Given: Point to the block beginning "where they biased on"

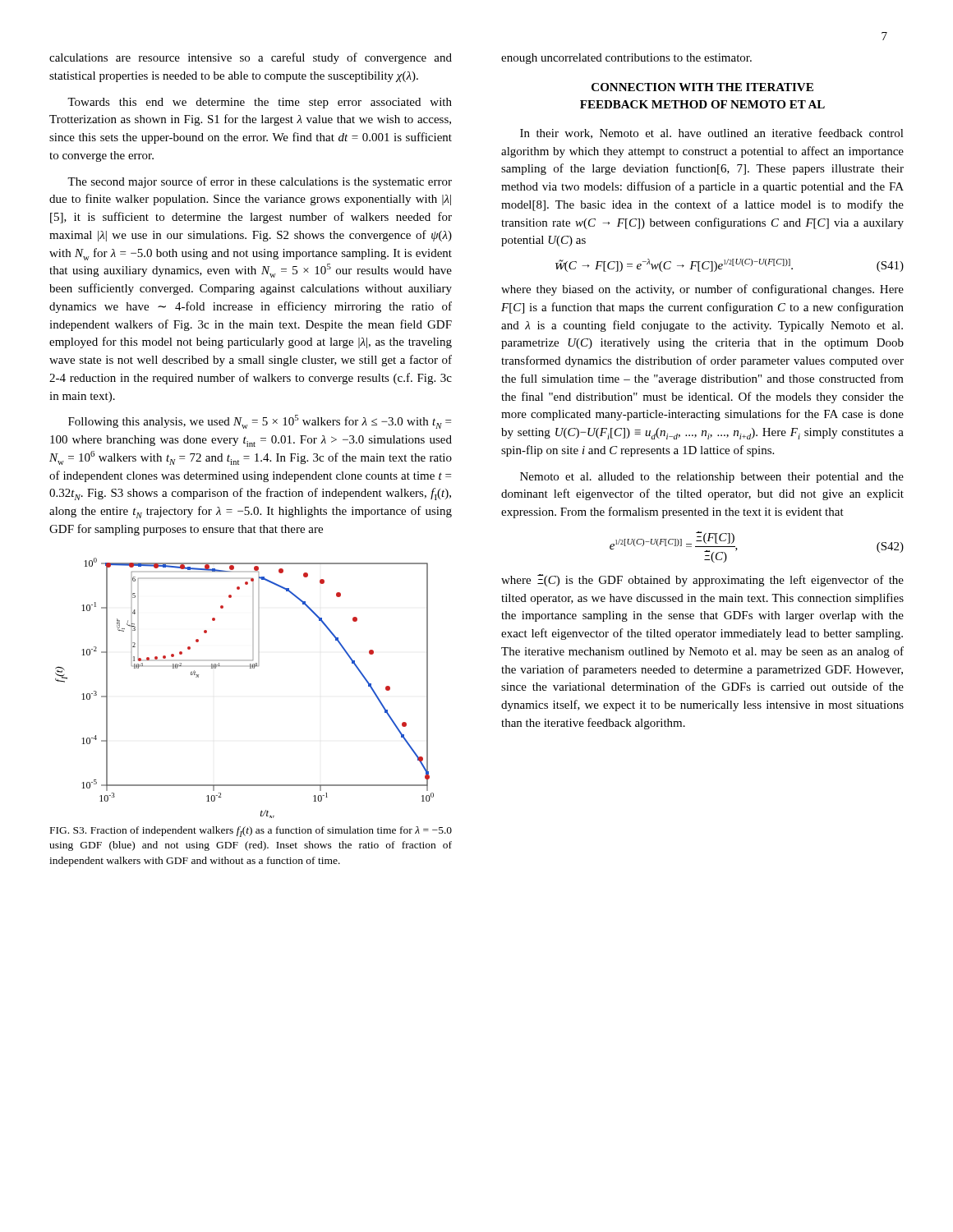Looking at the screenshot, I should 702,401.
